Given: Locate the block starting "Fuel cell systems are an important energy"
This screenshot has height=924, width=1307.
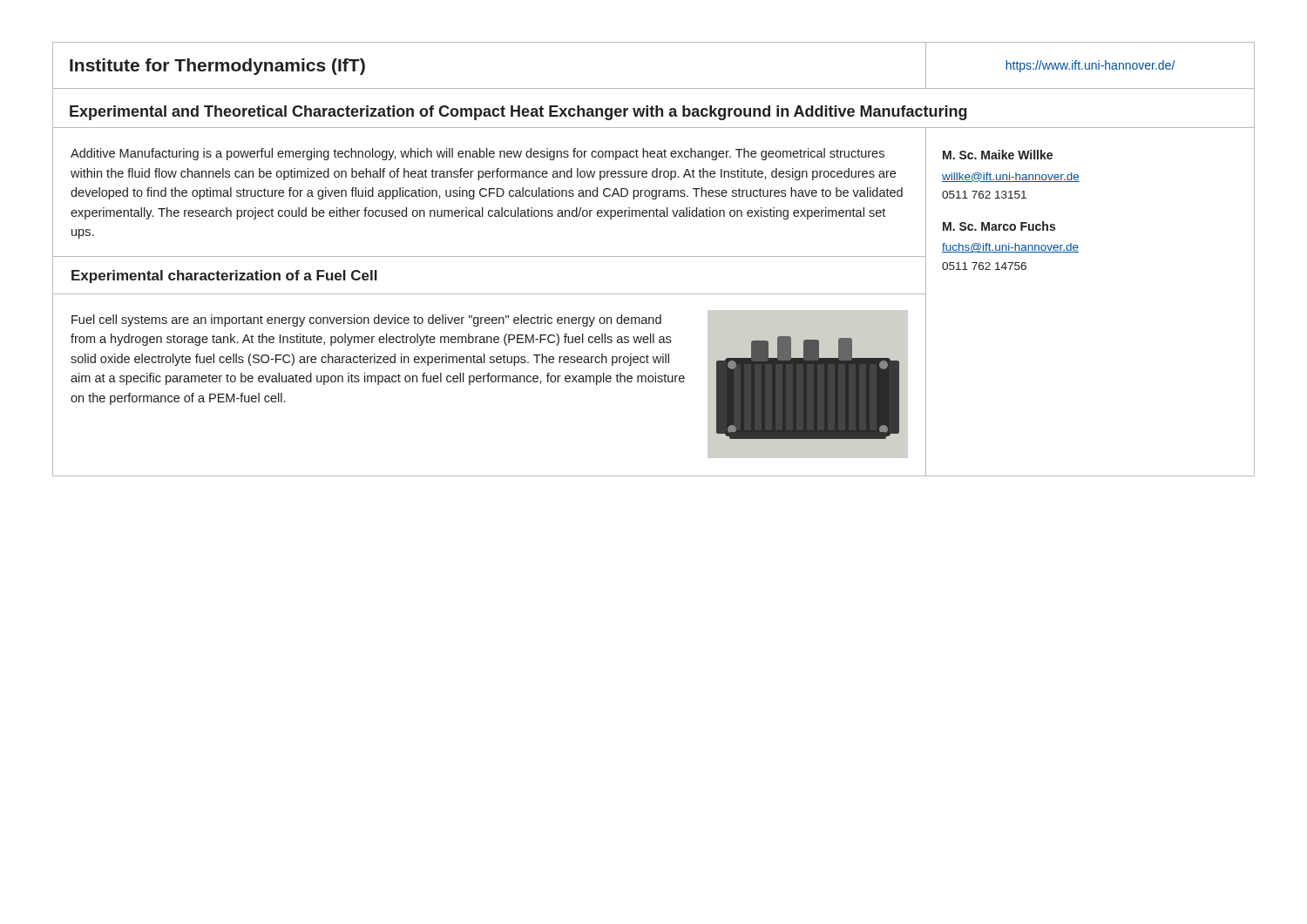Looking at the screenshot, I should (378, 358).
